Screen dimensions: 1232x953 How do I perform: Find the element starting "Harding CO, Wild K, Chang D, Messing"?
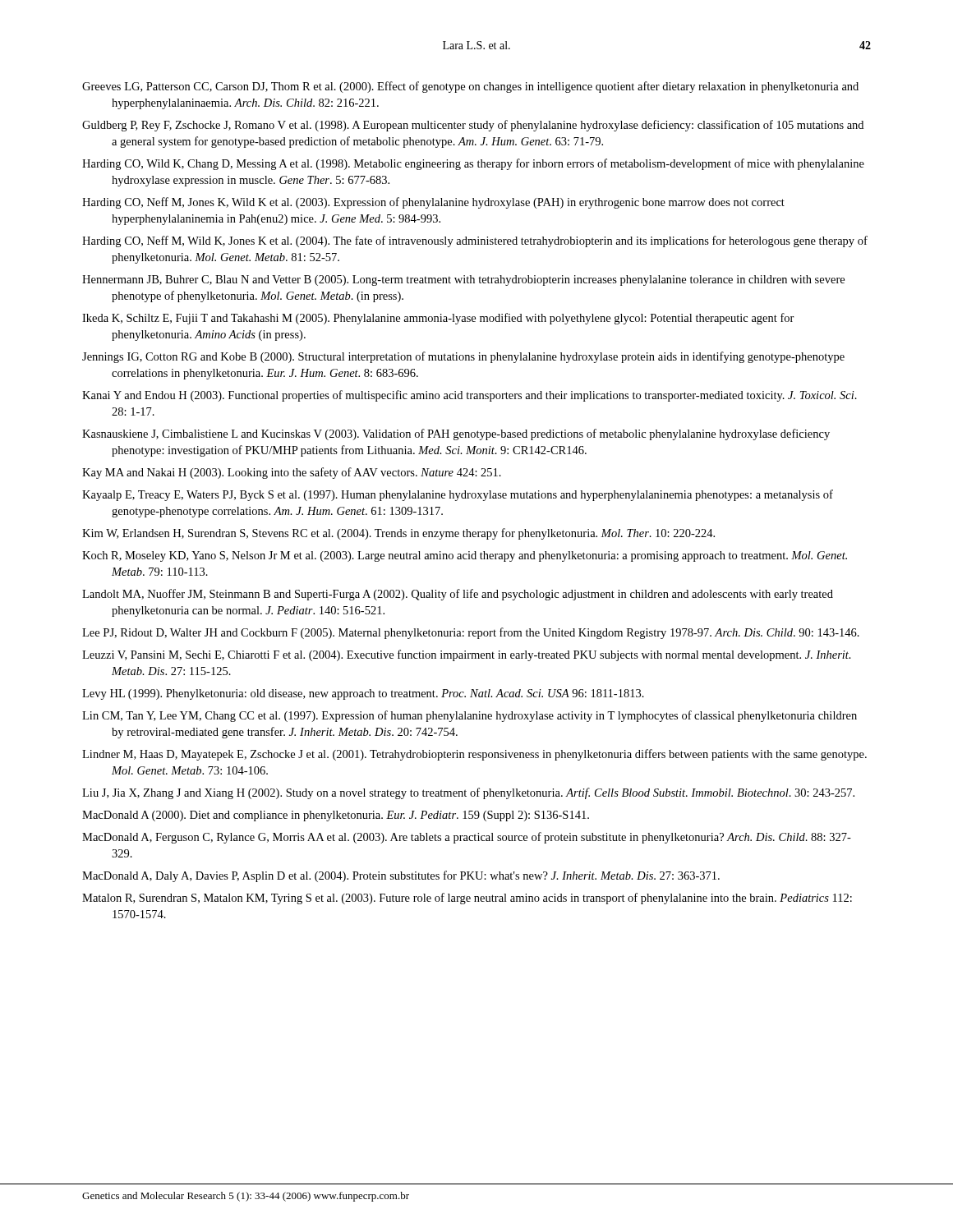(473, 172)
